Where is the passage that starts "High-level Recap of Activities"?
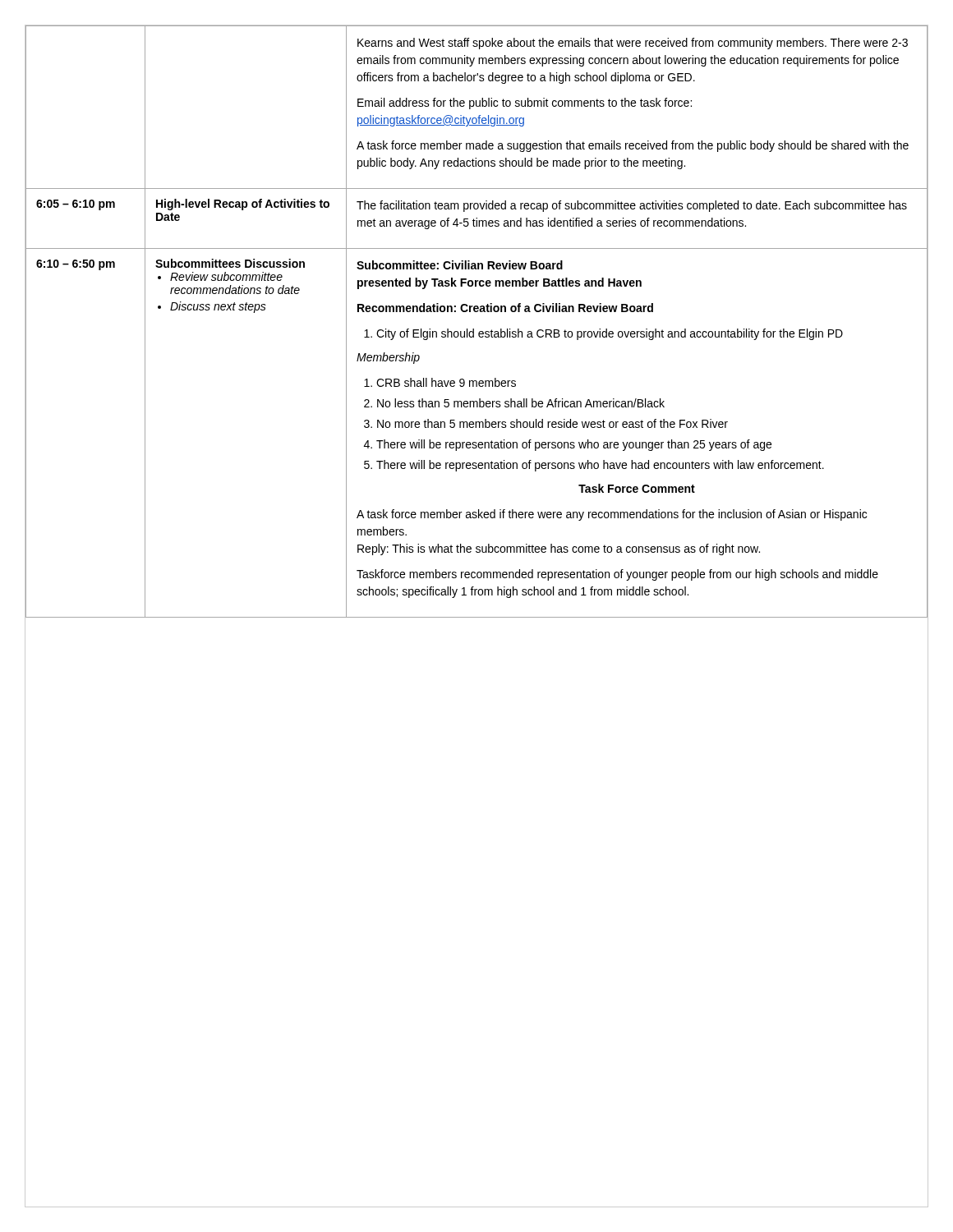Viewport: 953px width, 1232px height. (243, 210)
